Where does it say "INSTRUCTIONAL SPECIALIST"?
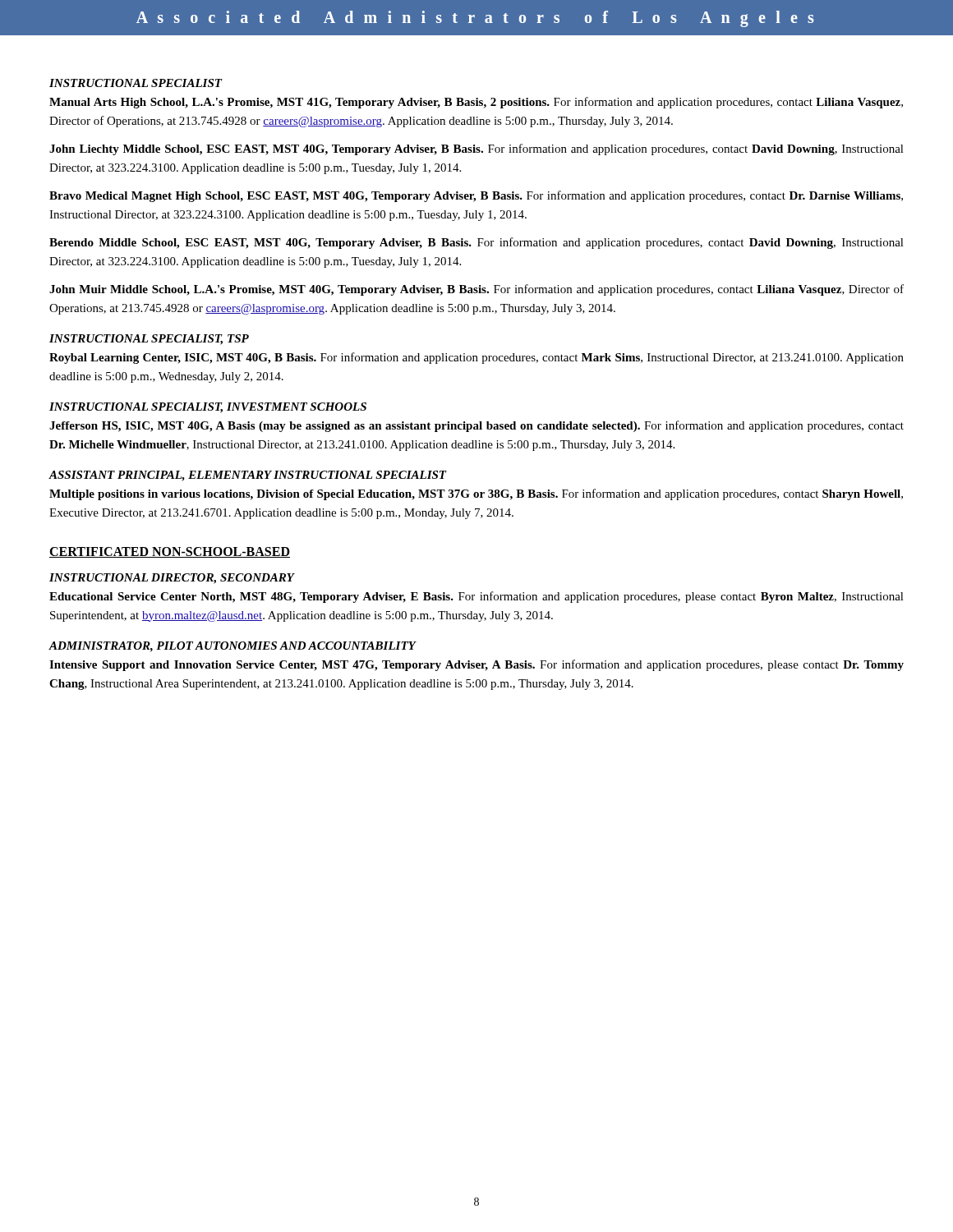This screenshot has height=1232, width=953. [136, 83]
